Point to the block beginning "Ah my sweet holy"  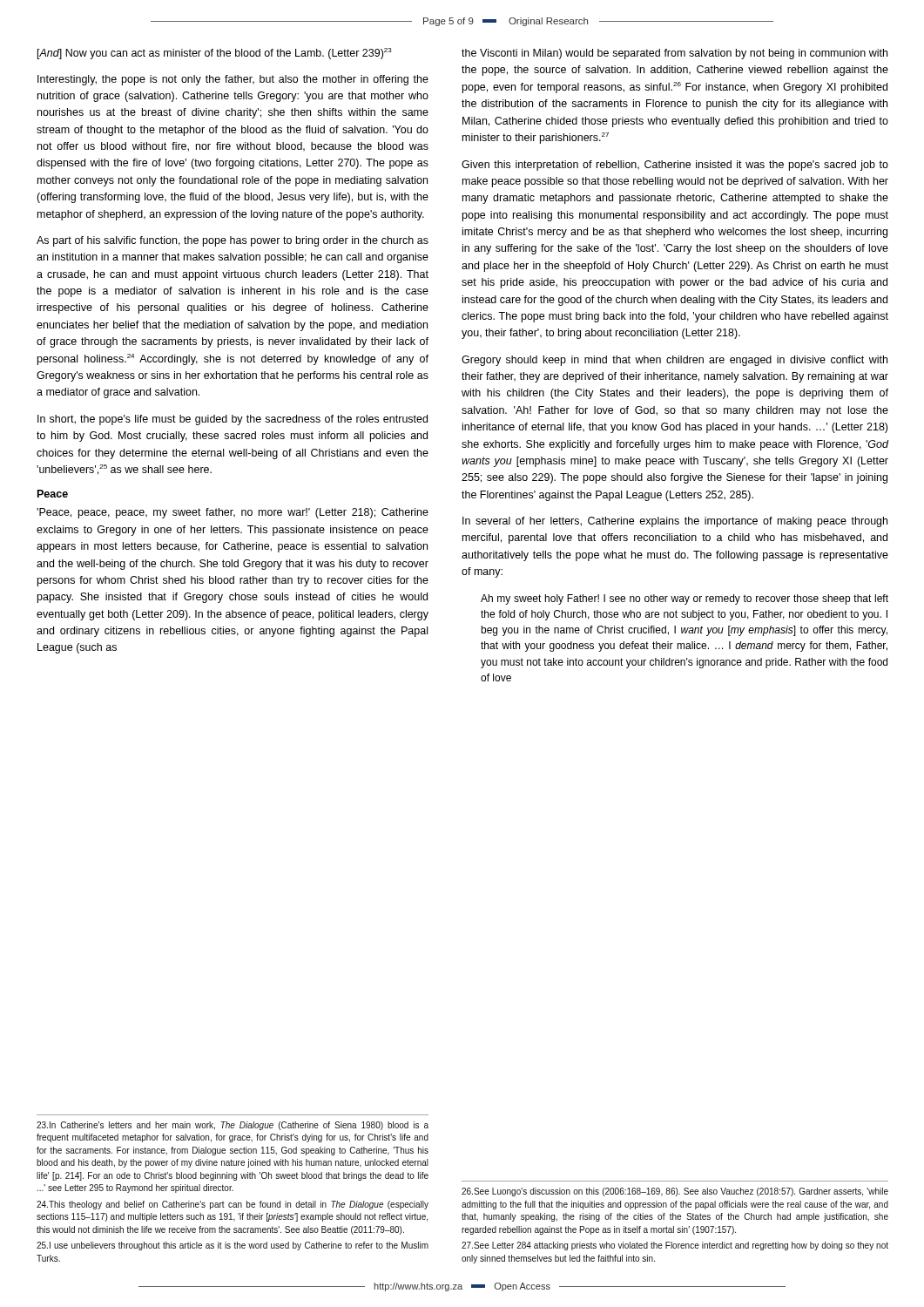685,638
